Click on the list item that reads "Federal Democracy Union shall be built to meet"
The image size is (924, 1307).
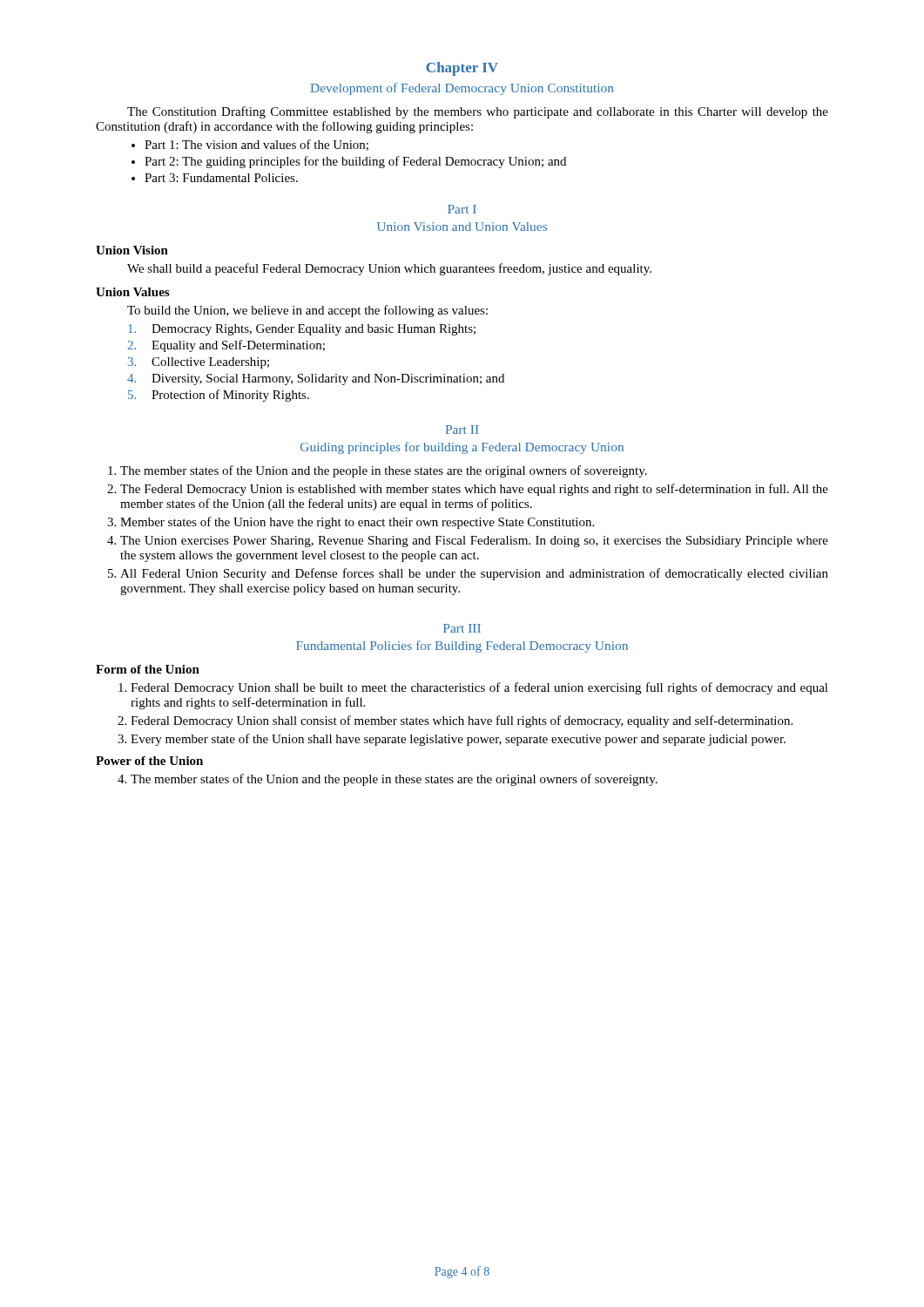(462, 695)
